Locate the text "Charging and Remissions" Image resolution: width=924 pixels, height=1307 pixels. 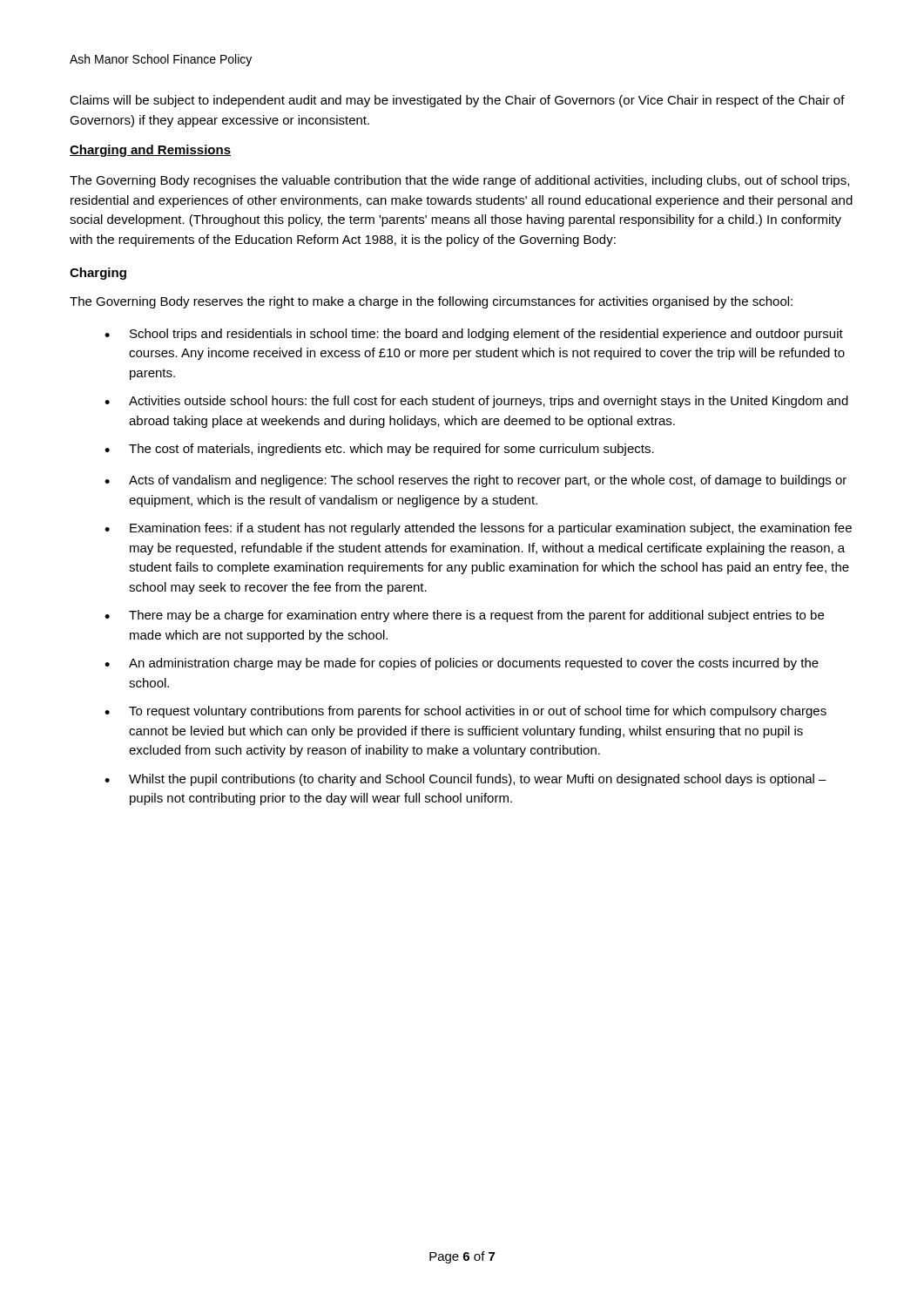coord(150,149)
